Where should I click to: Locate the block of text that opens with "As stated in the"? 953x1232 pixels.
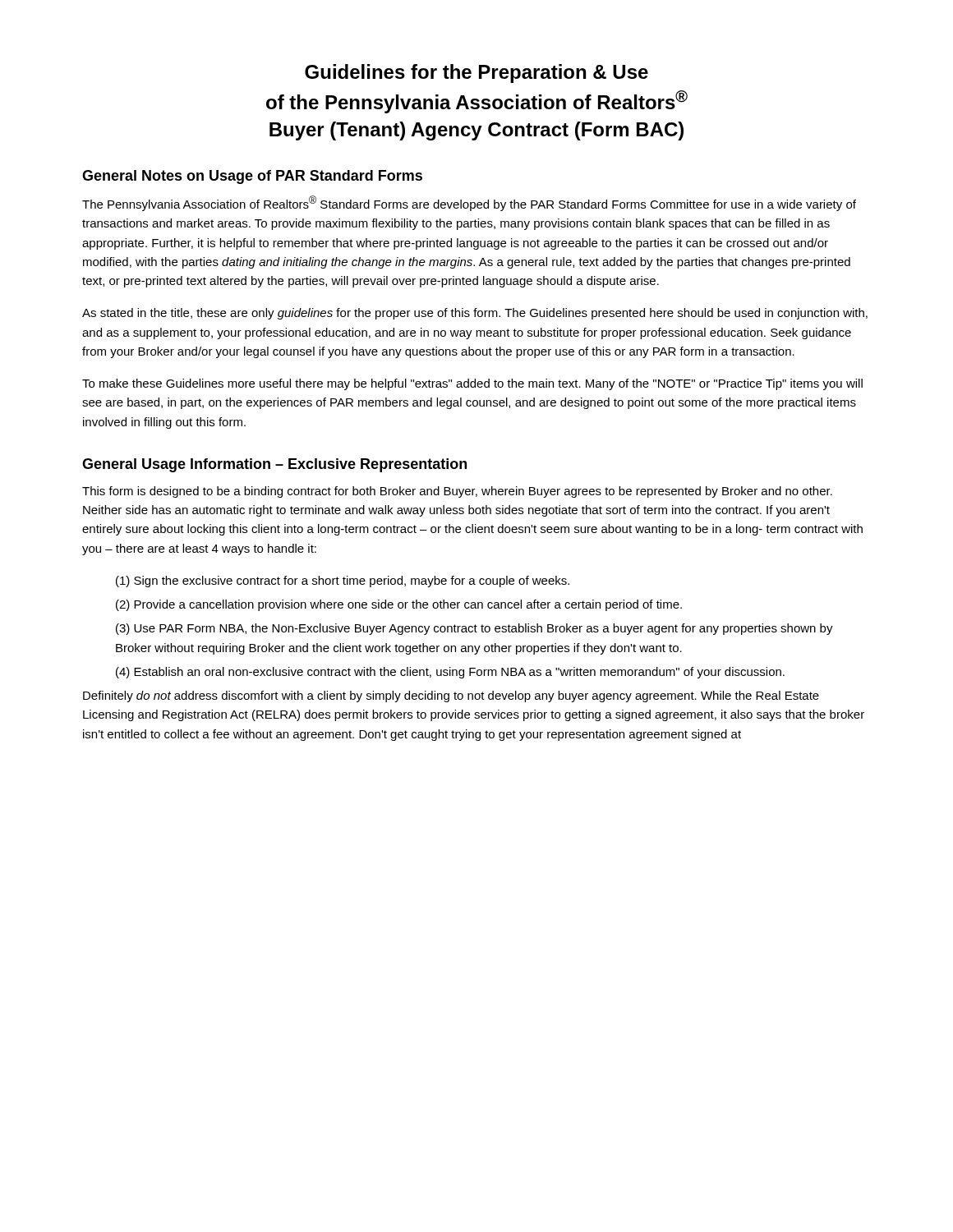pos(475,332)
